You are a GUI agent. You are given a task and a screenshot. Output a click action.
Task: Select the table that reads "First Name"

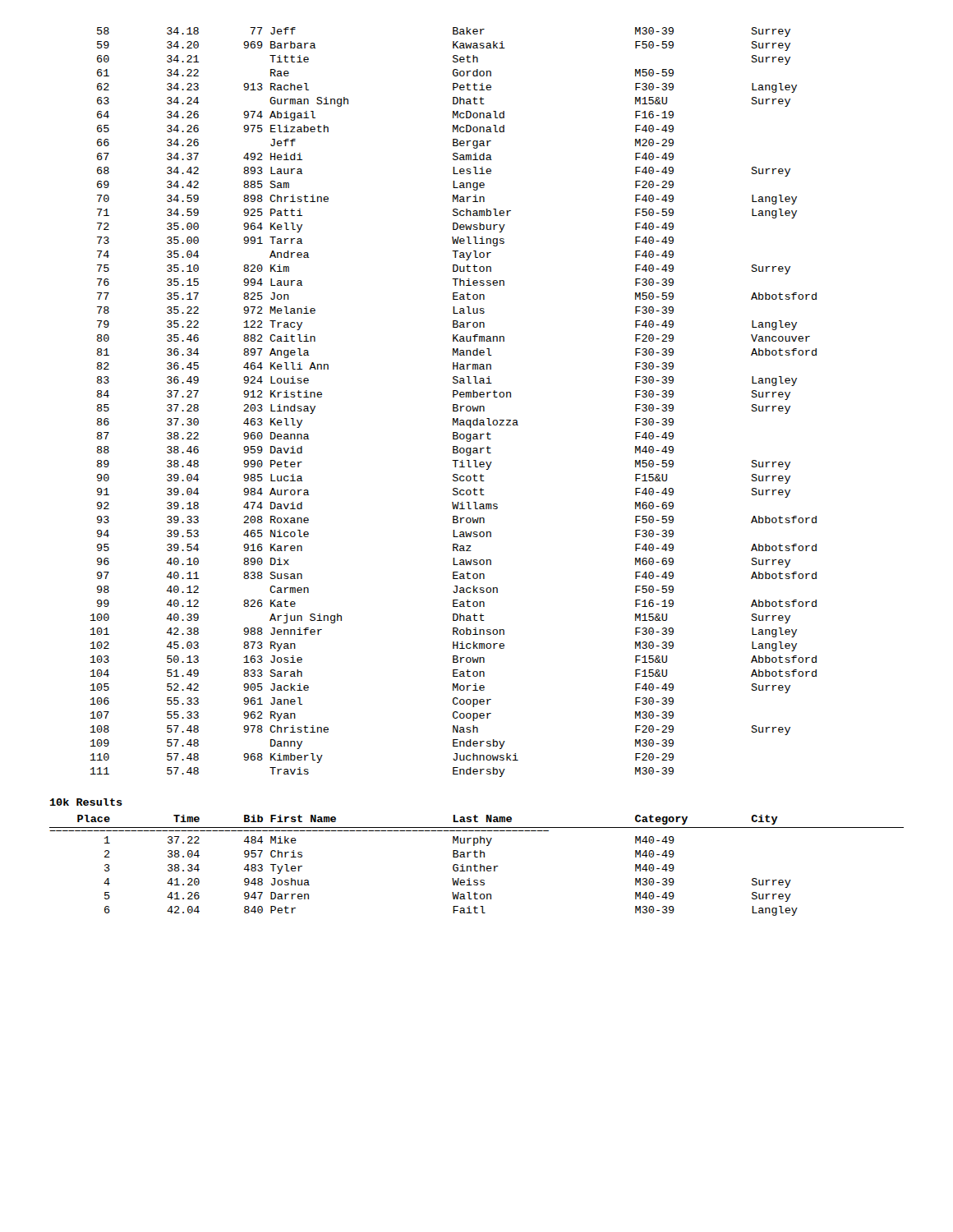[x=476, y=865]
